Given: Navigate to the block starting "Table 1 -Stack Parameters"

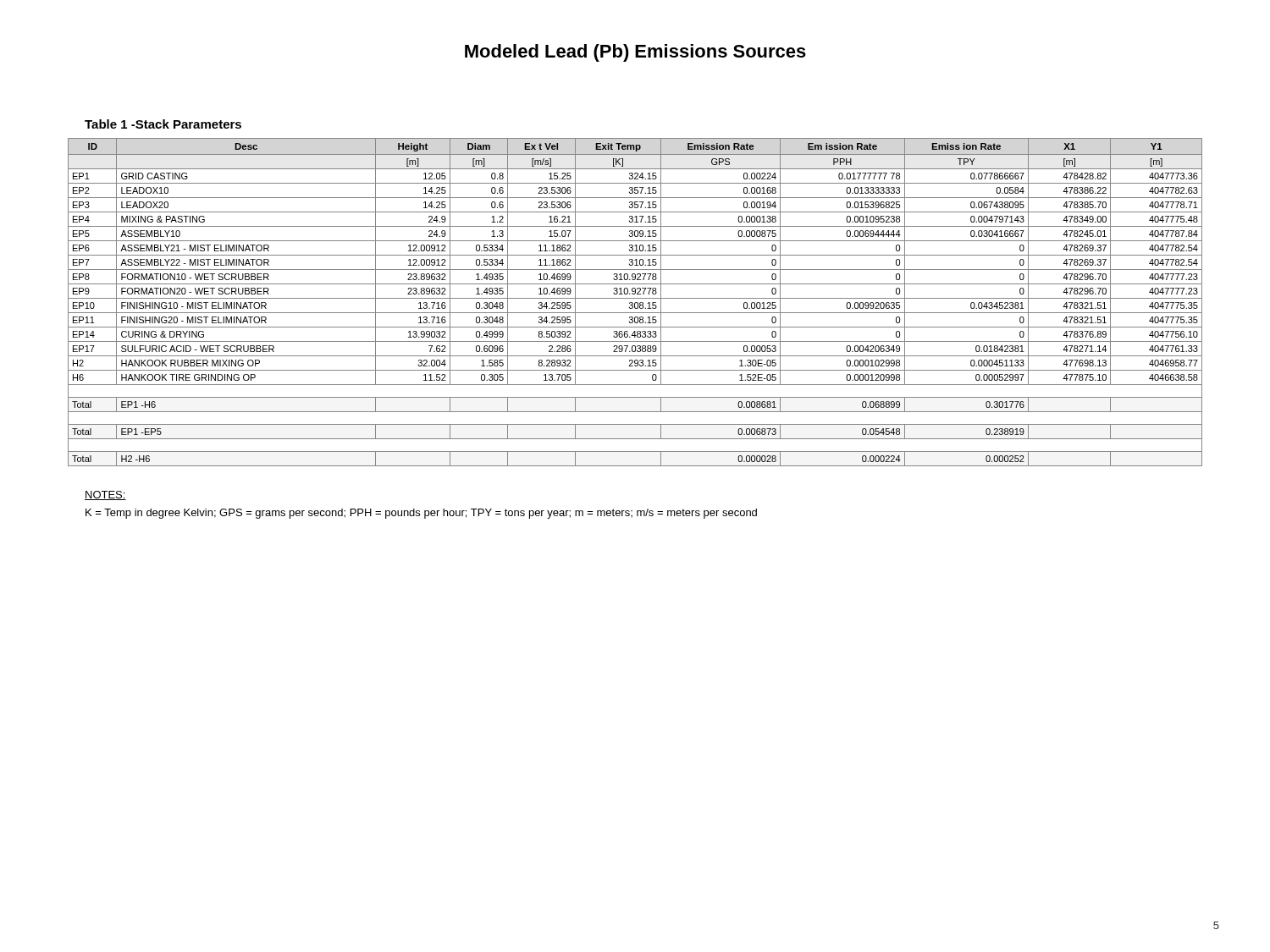Looking at the screenshot, I should [x=163, y=124].
